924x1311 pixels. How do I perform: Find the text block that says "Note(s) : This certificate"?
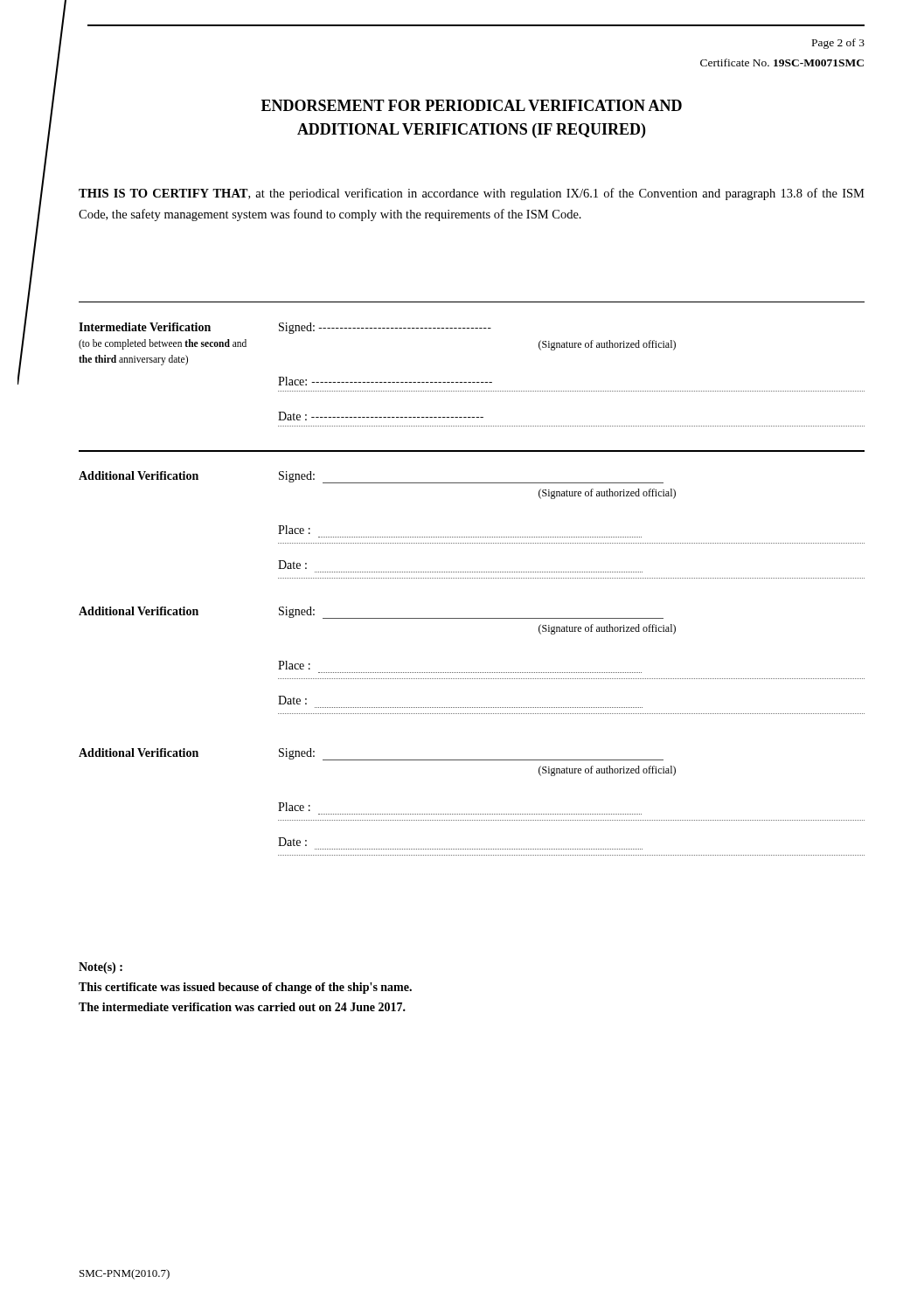(245, 987)
